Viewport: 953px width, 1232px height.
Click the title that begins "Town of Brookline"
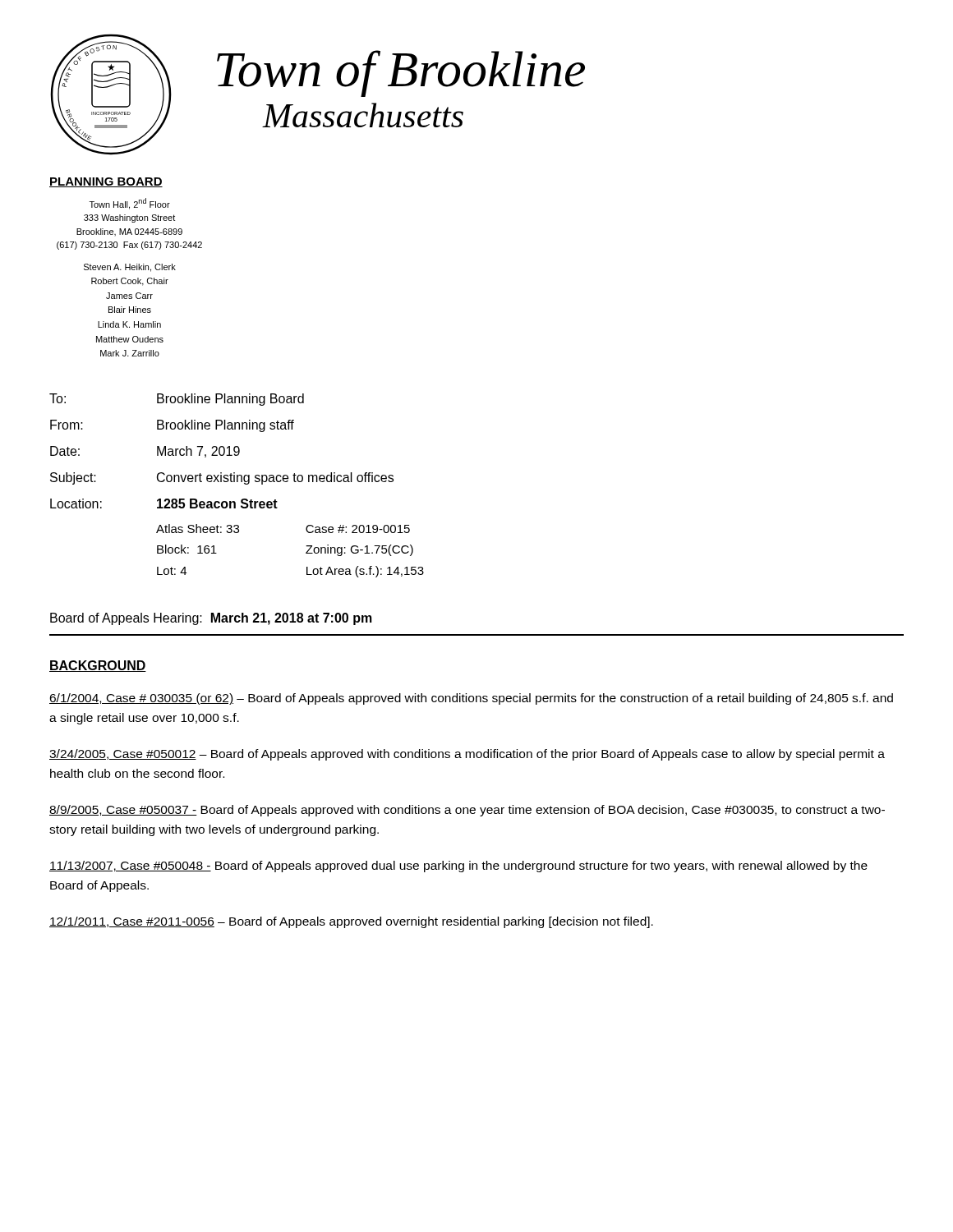click(400, 88)
